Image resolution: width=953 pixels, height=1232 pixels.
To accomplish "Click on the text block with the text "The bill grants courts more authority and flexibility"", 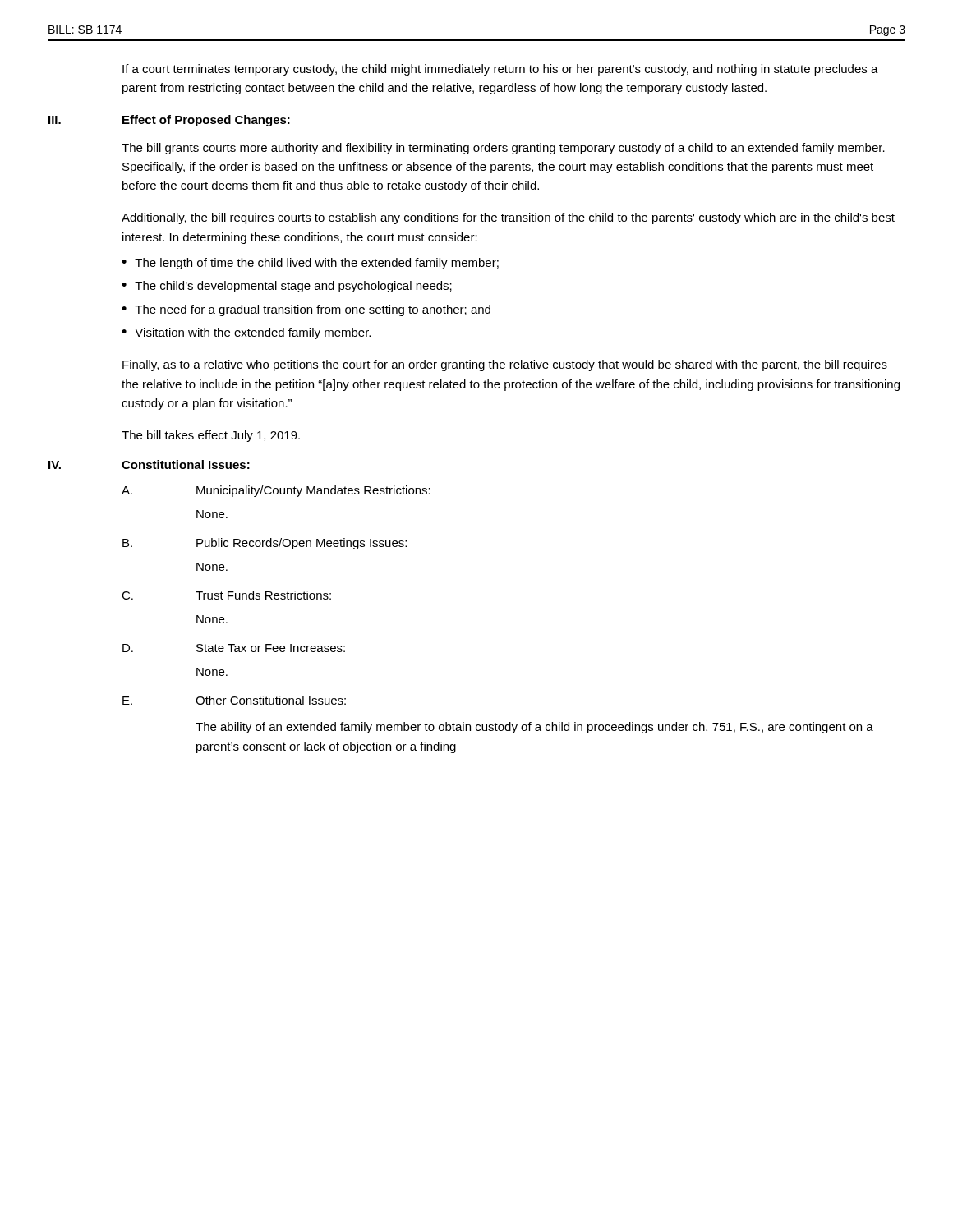I will point(503,166).
